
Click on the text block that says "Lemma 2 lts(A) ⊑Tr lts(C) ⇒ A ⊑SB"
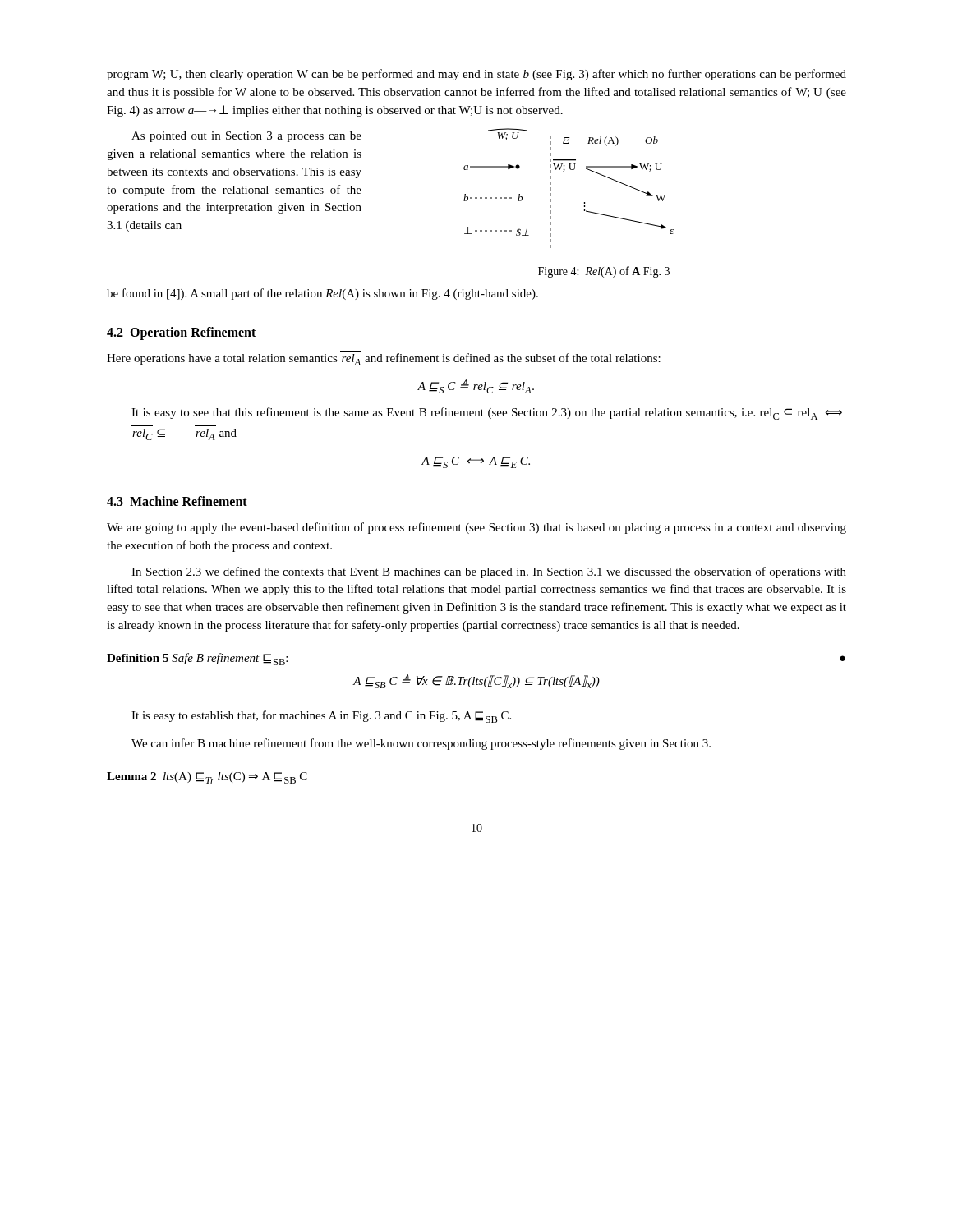click(207, 778)
